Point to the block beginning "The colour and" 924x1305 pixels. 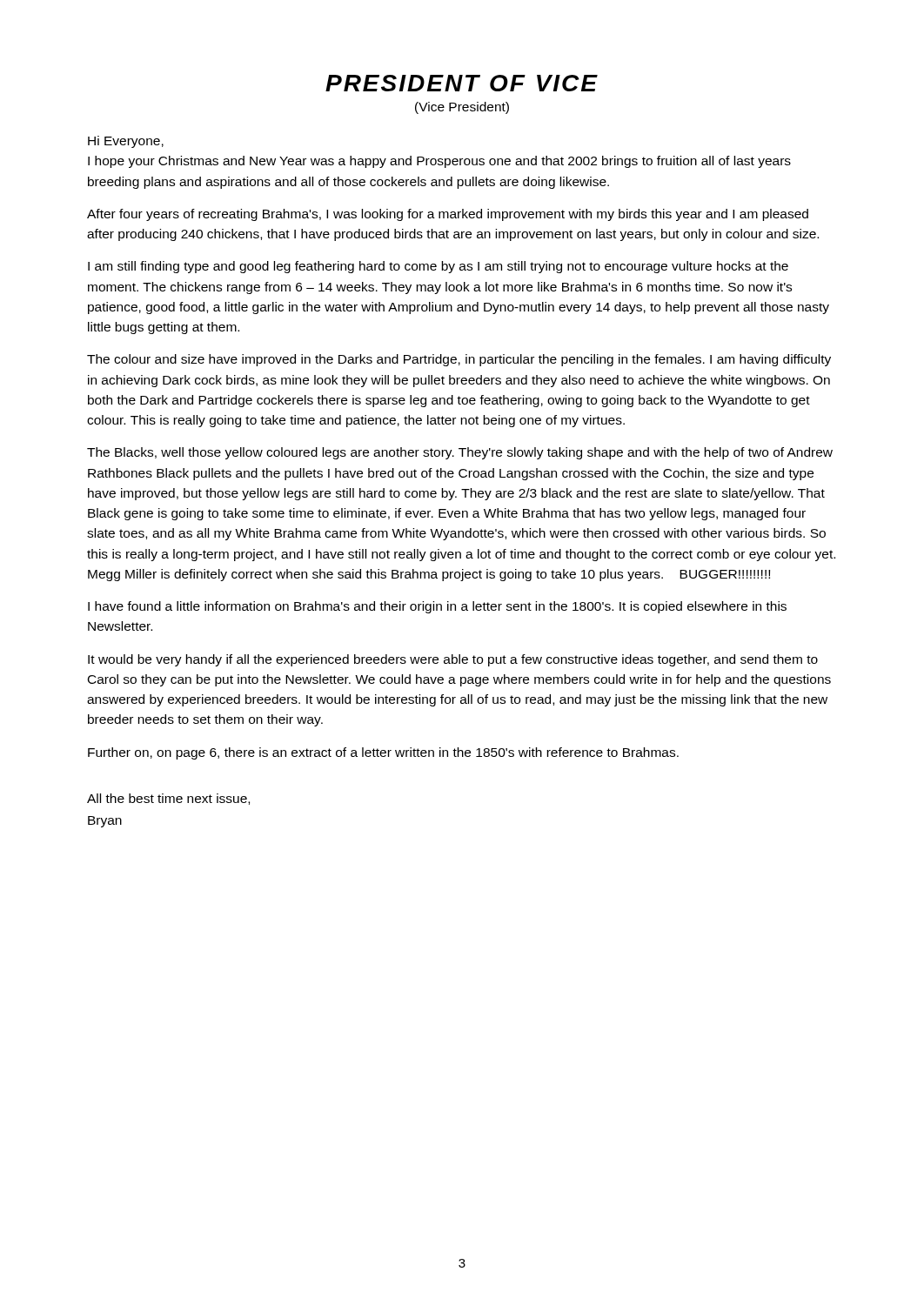click(x=459, y=389)
